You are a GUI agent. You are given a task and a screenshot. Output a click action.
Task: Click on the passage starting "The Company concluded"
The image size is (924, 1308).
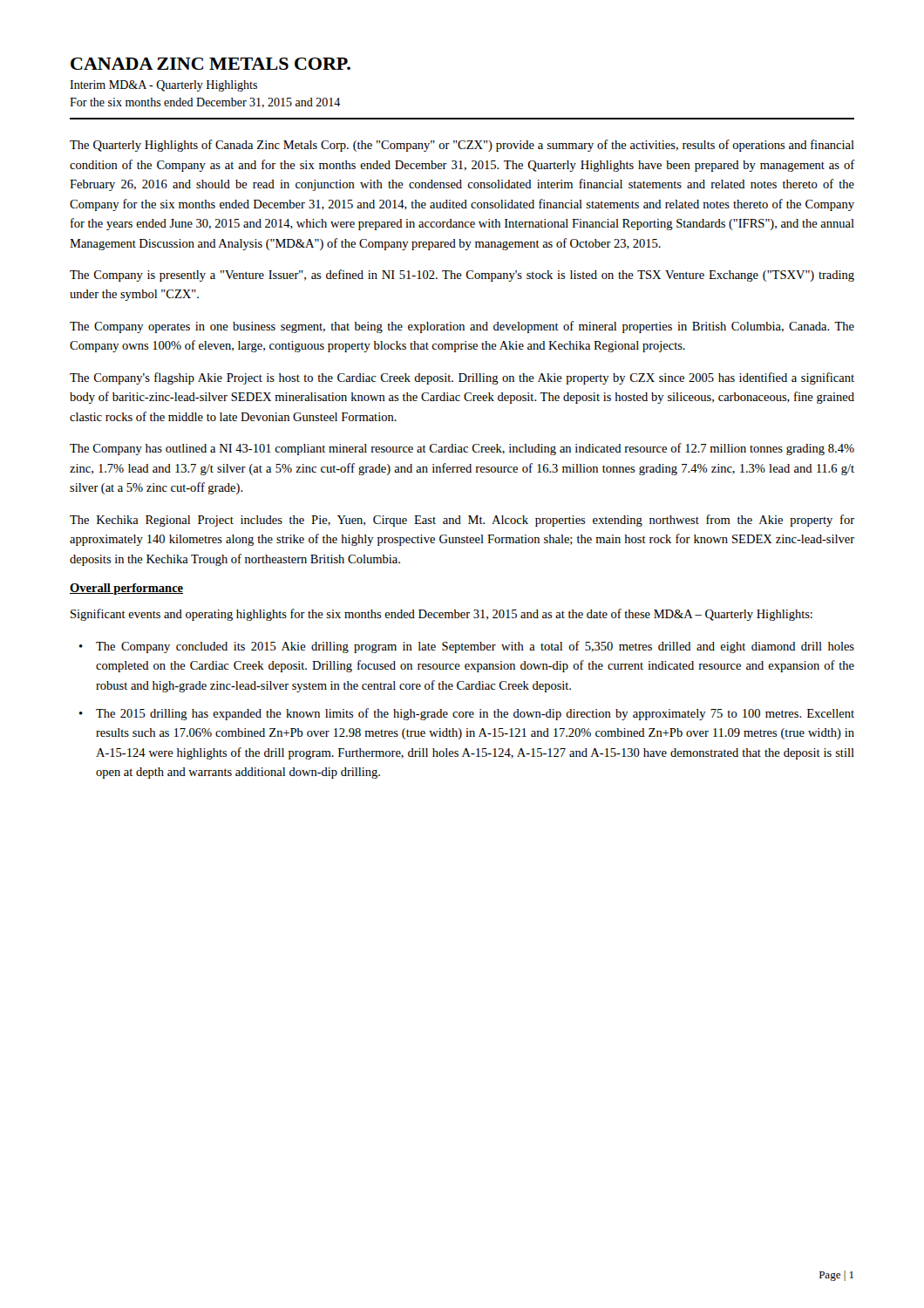[x=475, y=665]
